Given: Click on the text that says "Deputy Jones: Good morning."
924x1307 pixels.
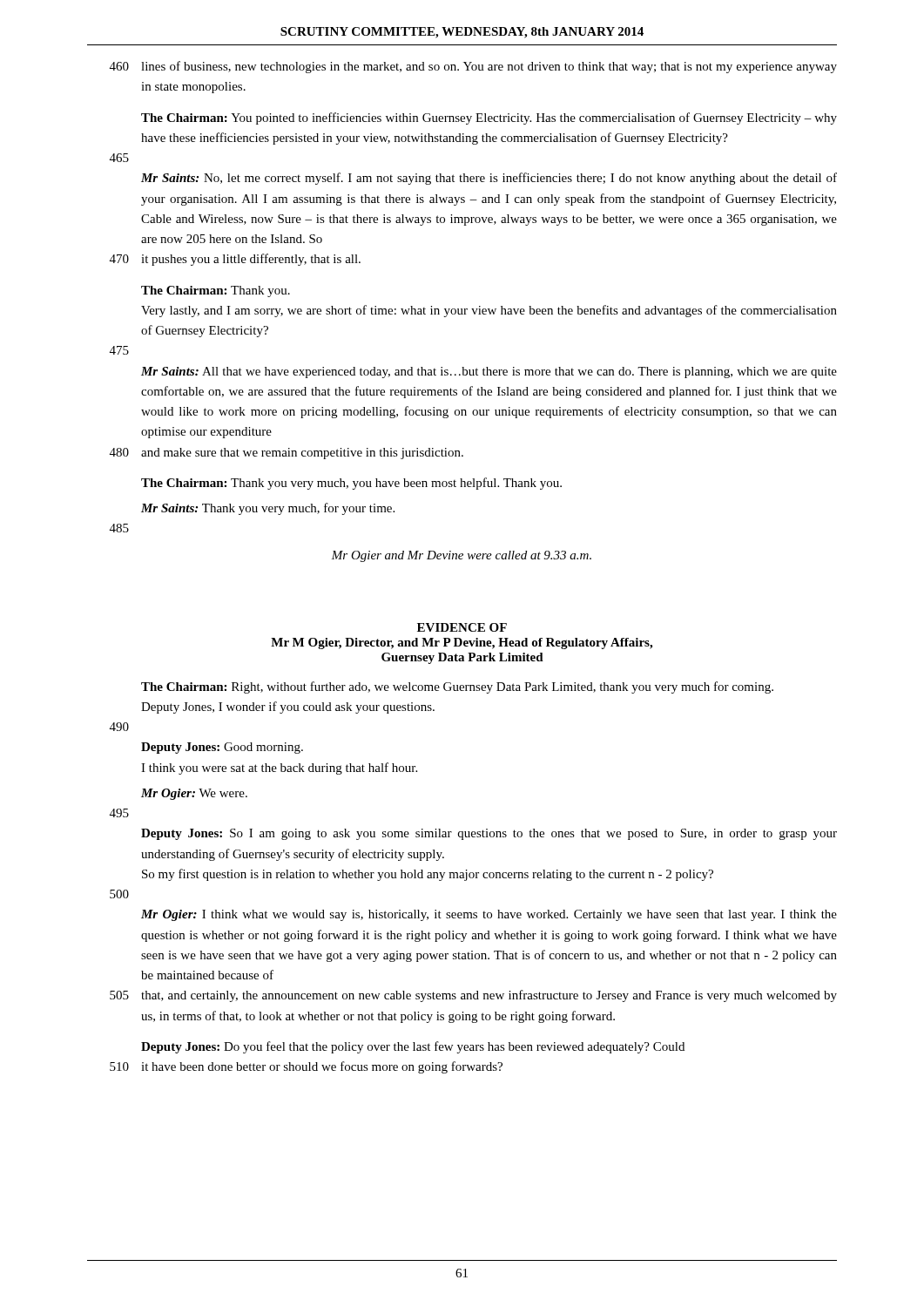Looking at the screenshot, I should pyautogui.click(x=222, y=748).
